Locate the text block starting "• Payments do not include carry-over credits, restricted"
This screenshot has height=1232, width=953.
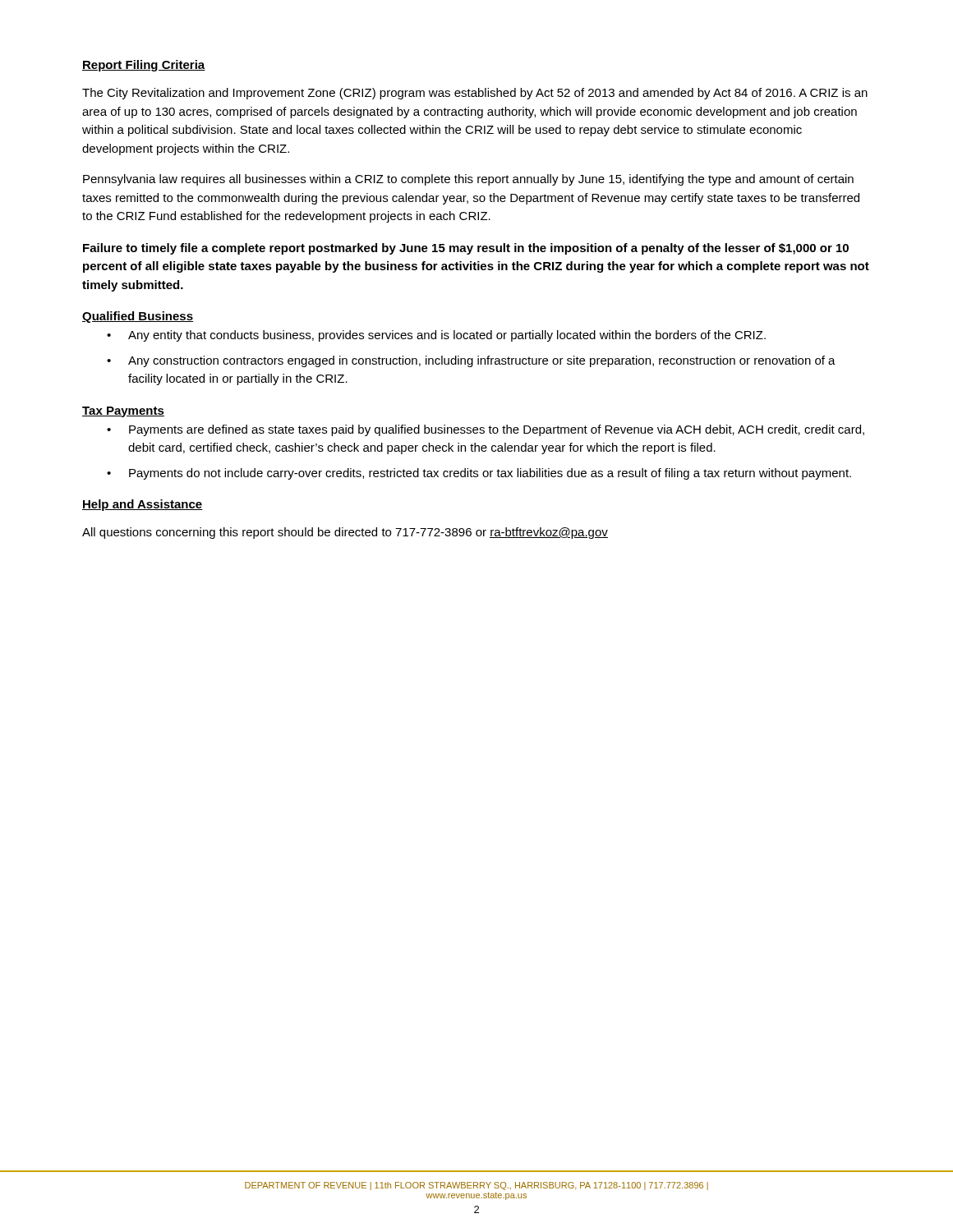489,473
